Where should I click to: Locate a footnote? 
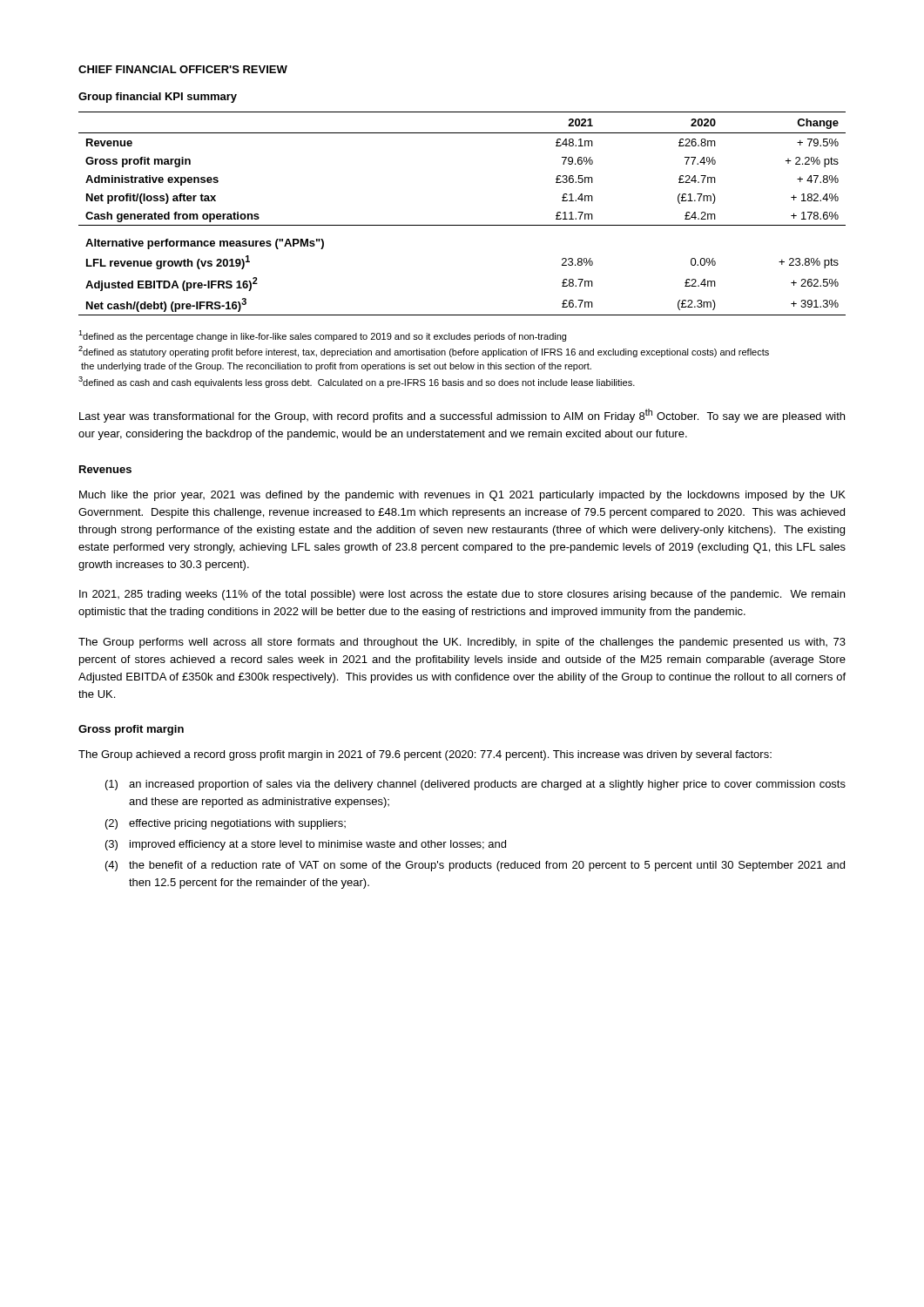[424, 358]
